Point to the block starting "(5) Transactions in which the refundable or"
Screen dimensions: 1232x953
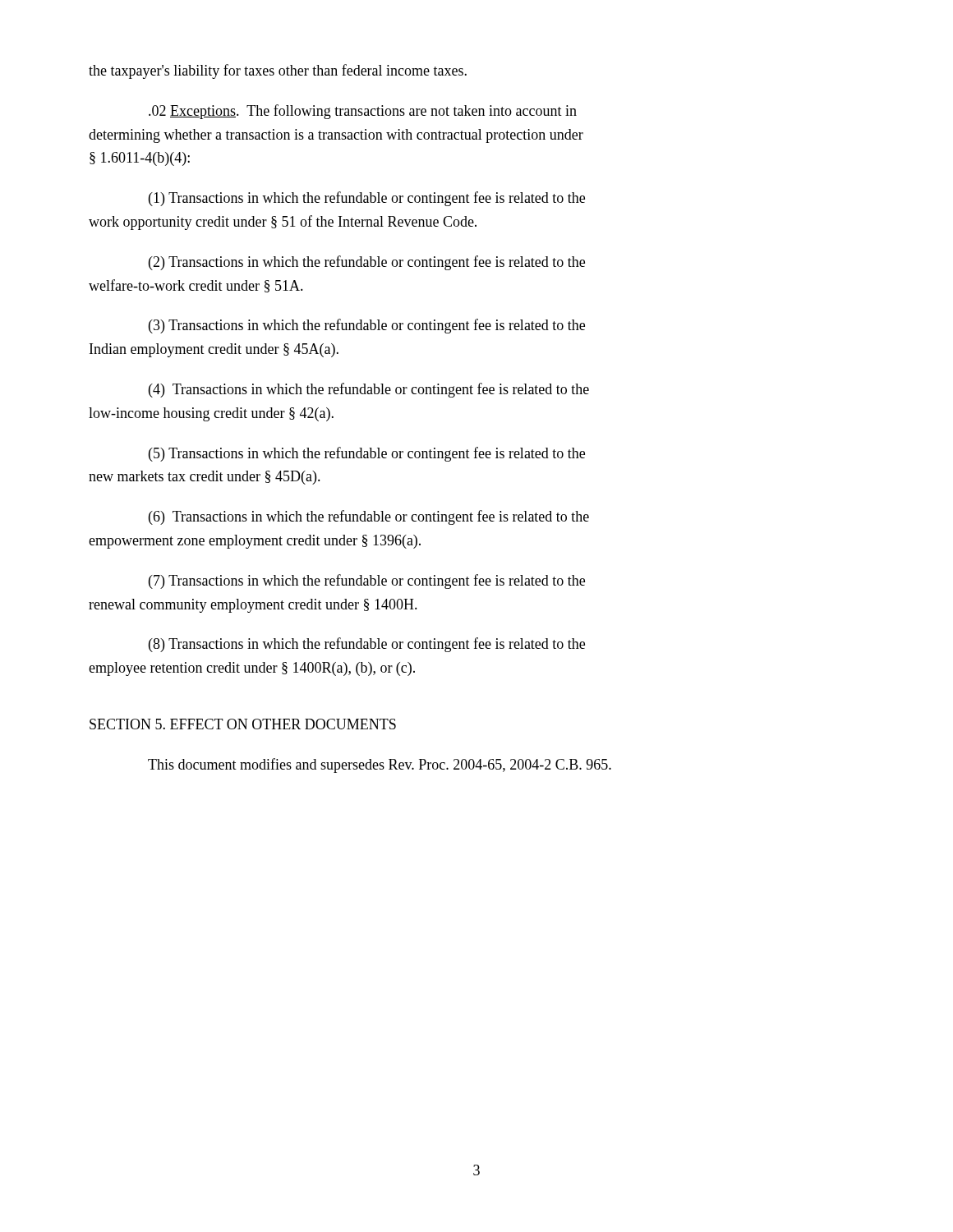pyautogui.click(x=476, y=465)
